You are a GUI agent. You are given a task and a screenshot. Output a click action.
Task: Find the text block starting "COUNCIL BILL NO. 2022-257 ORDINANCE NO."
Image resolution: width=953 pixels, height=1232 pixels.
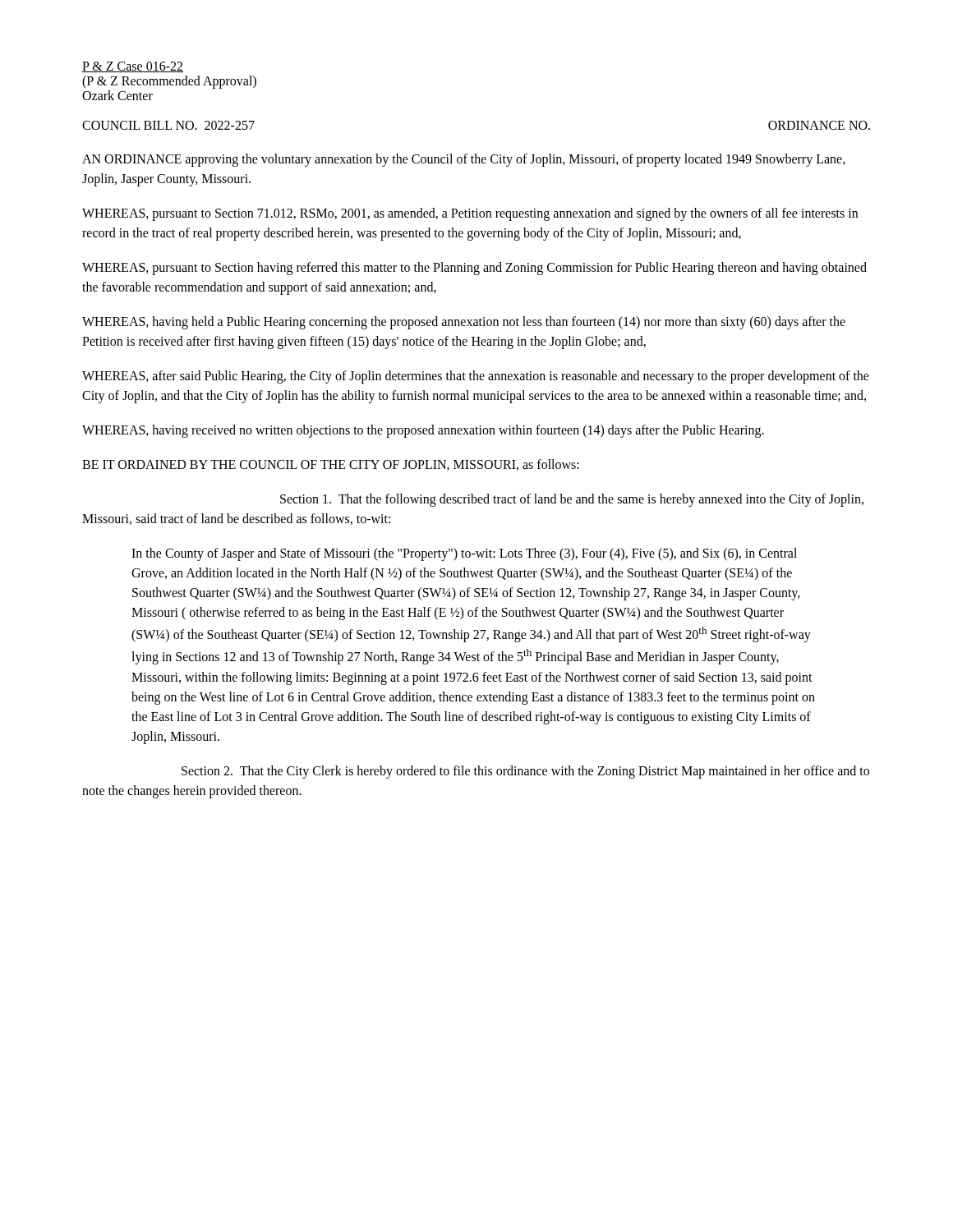(167, 125)
